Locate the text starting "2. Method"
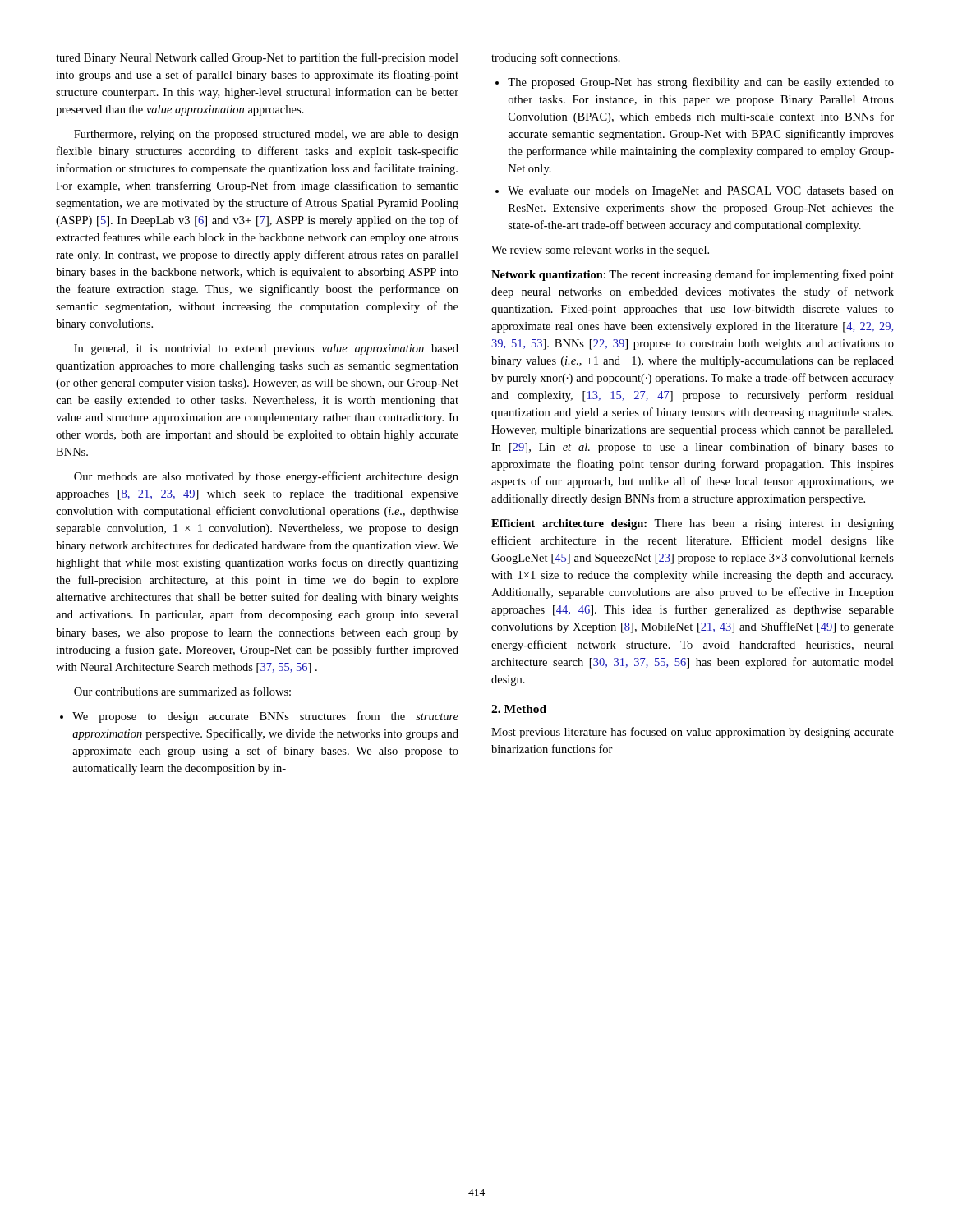953x1232 pixels. point(519,709)
